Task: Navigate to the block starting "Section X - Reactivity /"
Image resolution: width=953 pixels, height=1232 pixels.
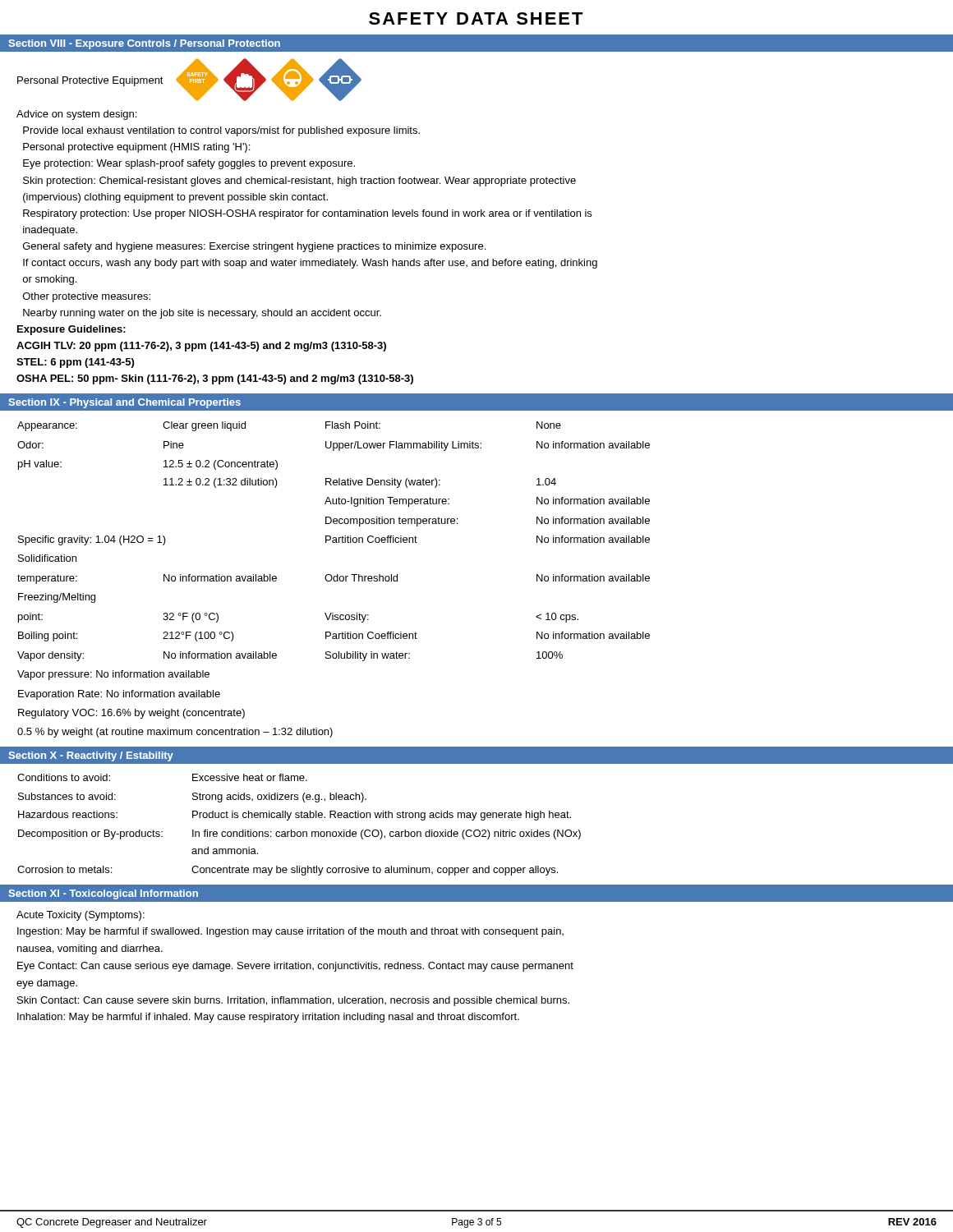Action: (x=91, y=755)
